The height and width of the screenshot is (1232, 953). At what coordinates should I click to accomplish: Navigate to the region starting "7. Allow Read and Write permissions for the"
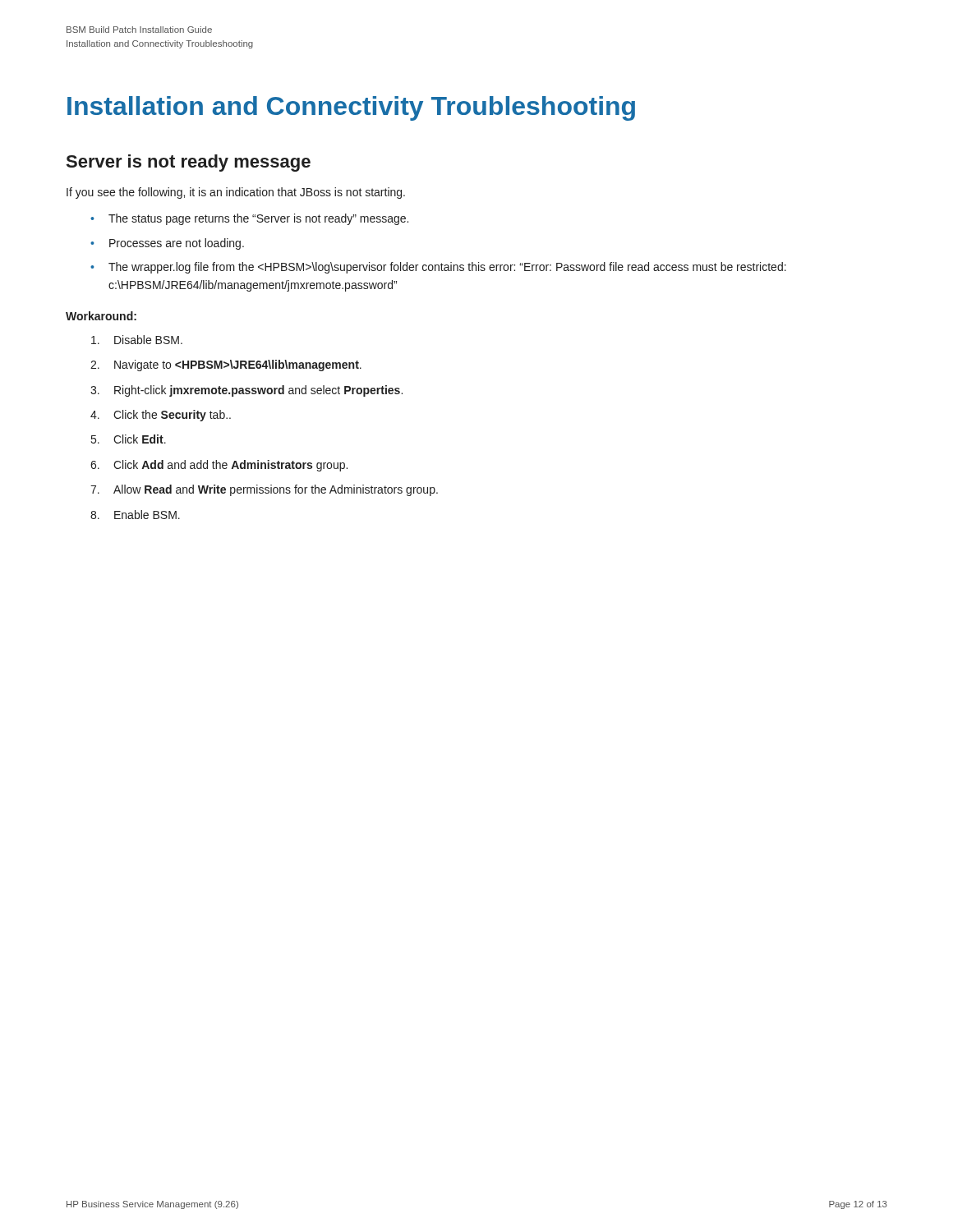(x=264, y=490)
